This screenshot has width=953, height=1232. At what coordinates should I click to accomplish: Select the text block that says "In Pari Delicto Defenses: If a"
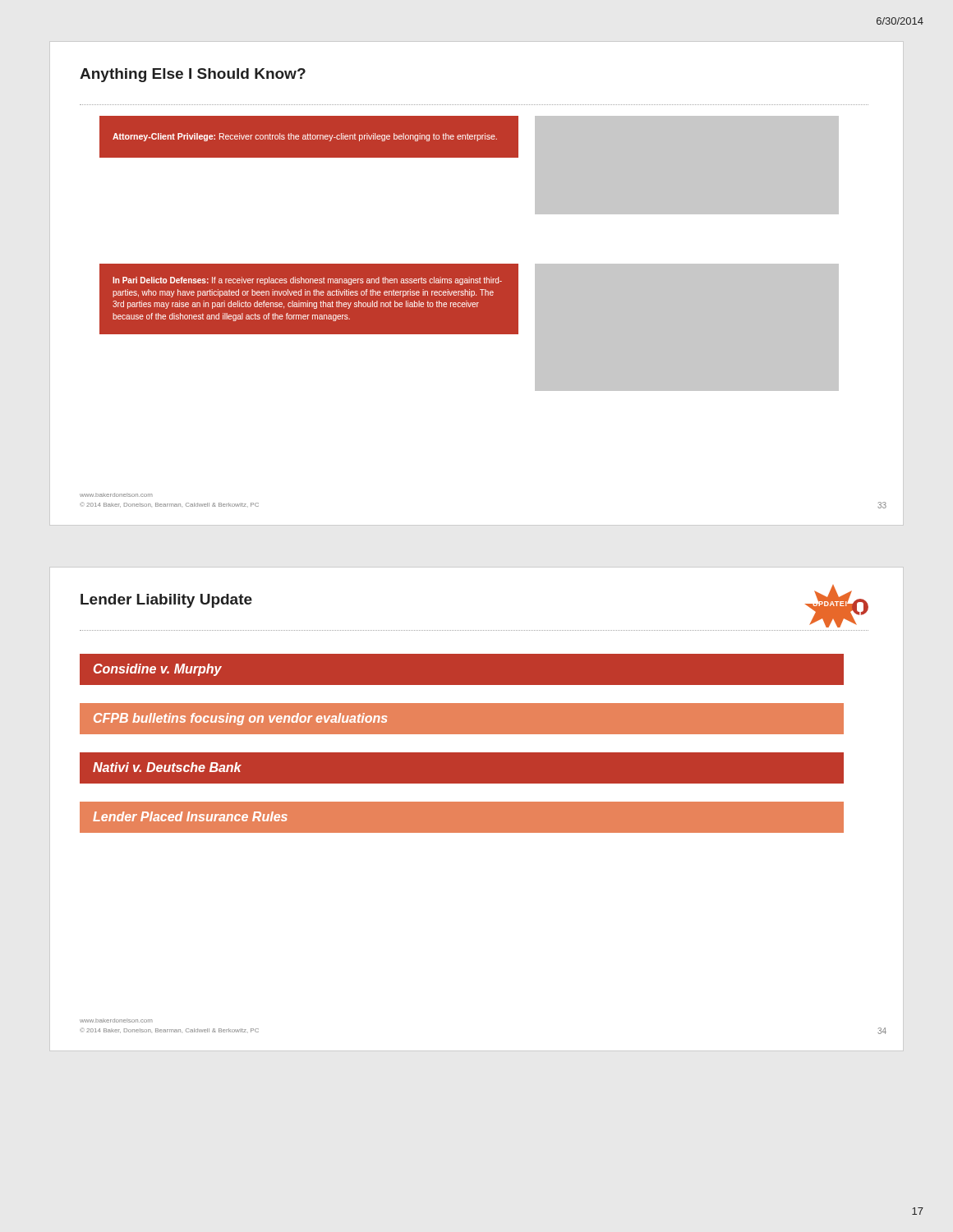307,298
